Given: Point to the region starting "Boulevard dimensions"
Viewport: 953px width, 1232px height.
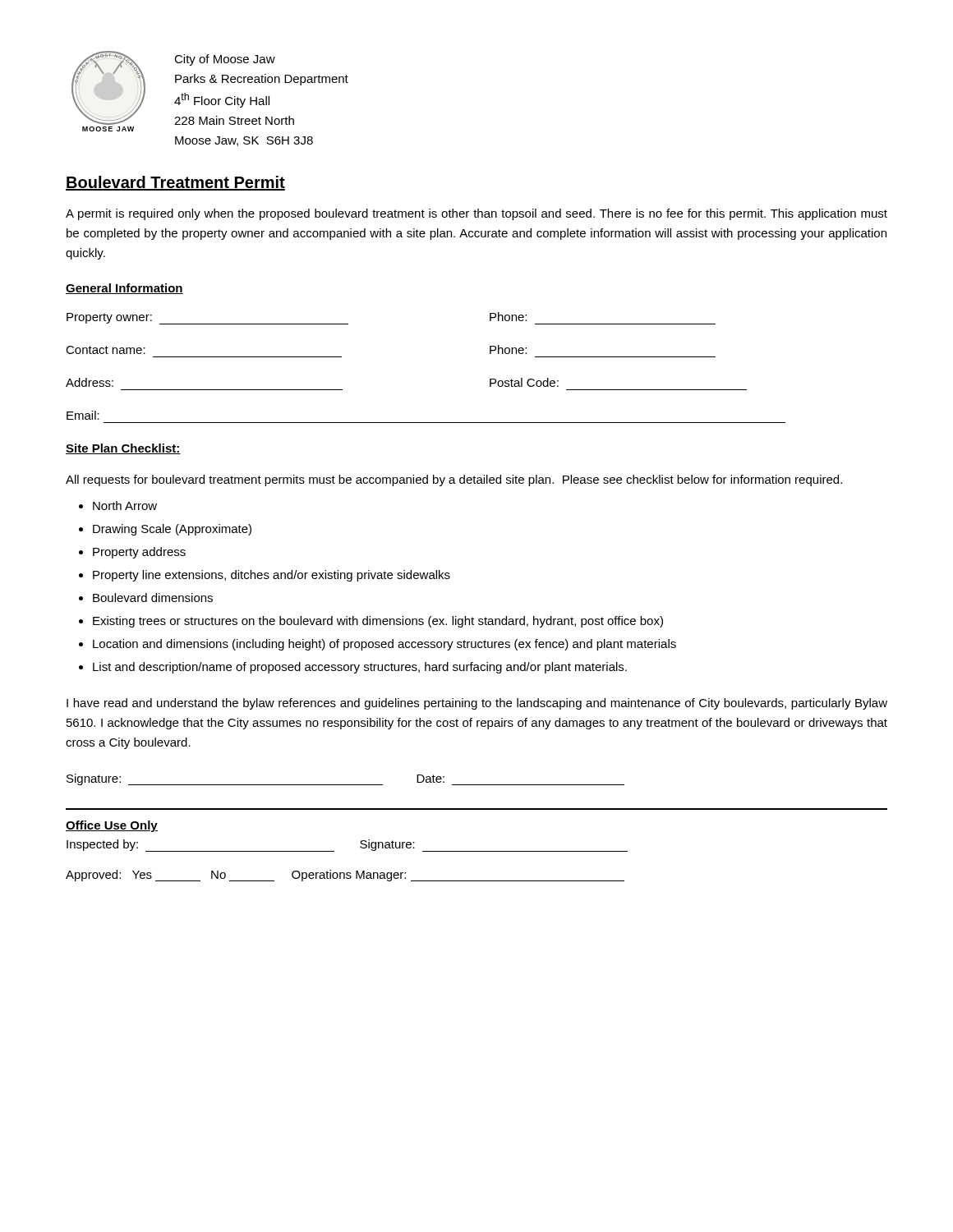Looking at the screenshot, I should point(153,598).
